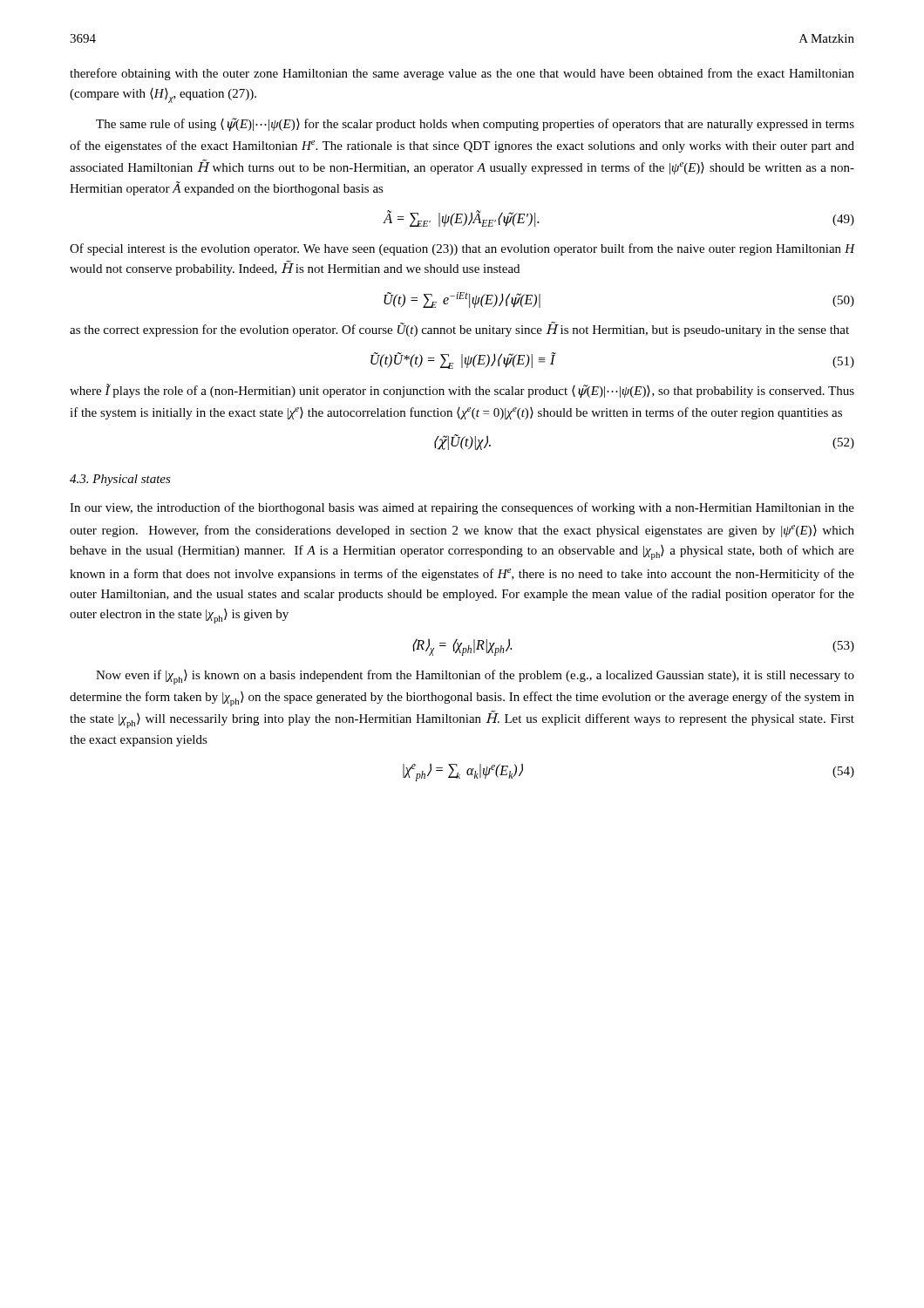Click the passage that begins "as the correct expression for the"
The width and height of the screenshot is (924, 1308).
point(462,330)
